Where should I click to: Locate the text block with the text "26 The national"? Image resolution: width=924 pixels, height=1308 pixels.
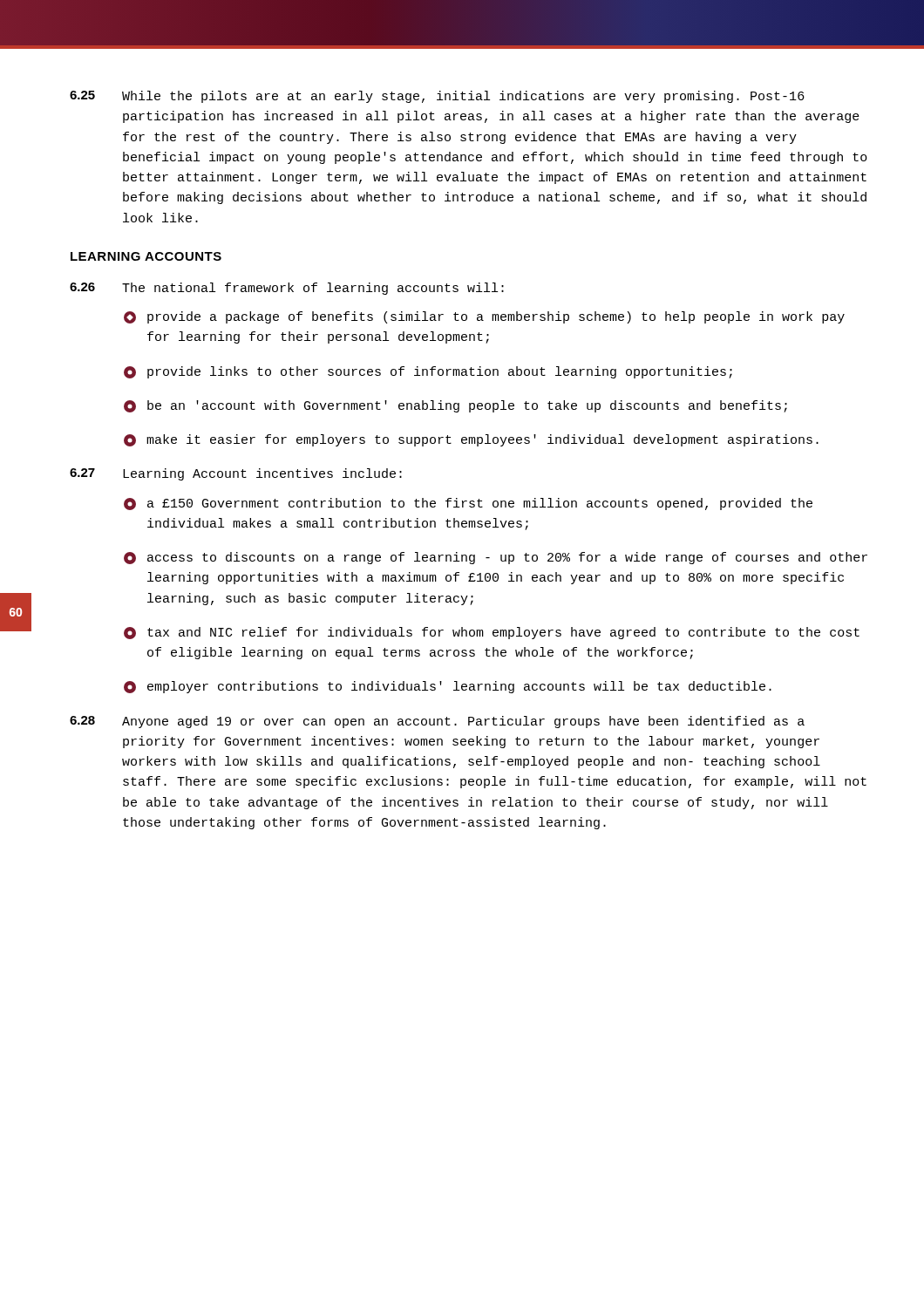[x=471, y=289]
